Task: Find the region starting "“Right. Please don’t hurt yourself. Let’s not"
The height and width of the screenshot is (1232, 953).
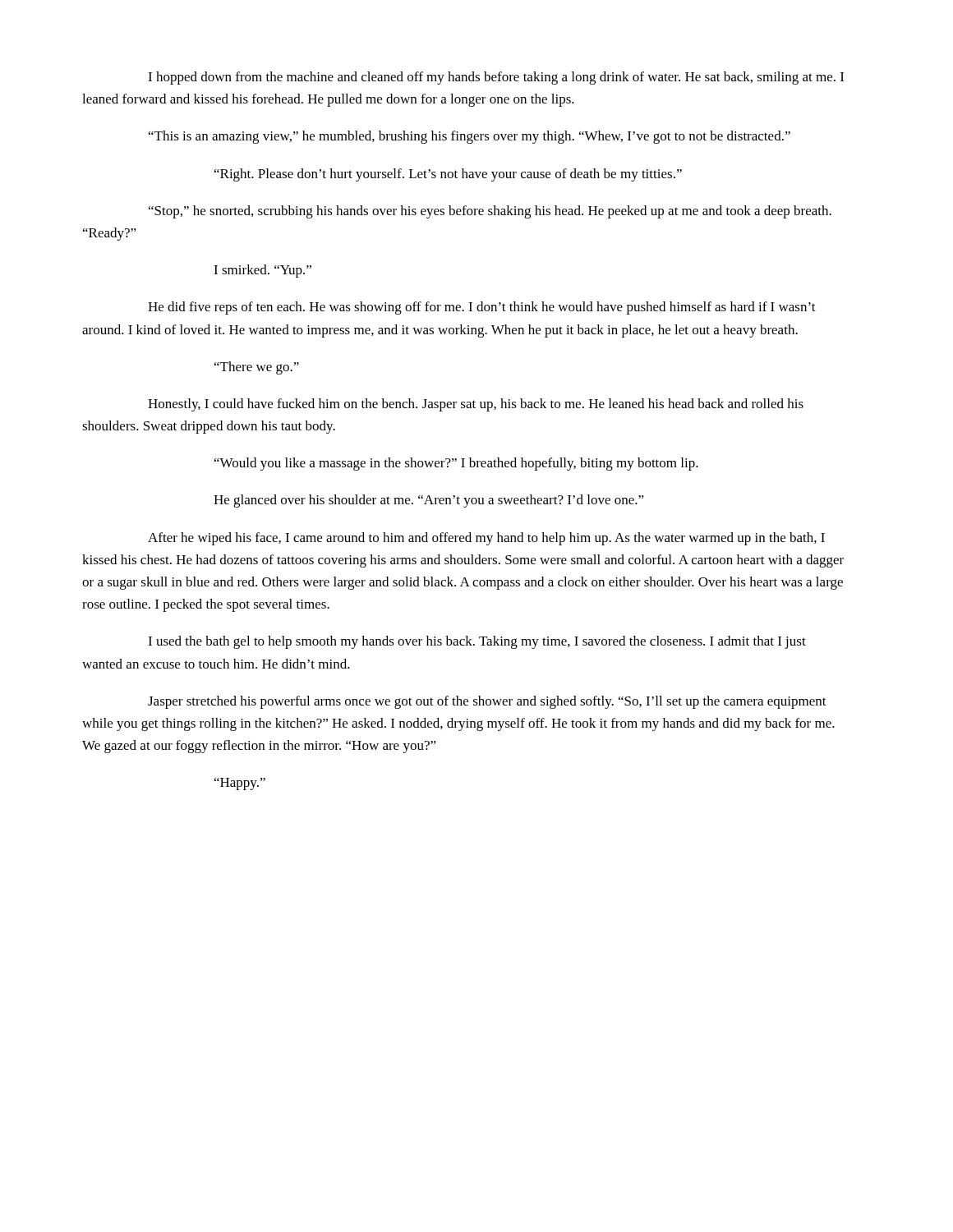Action: click(x=464, y=173)
